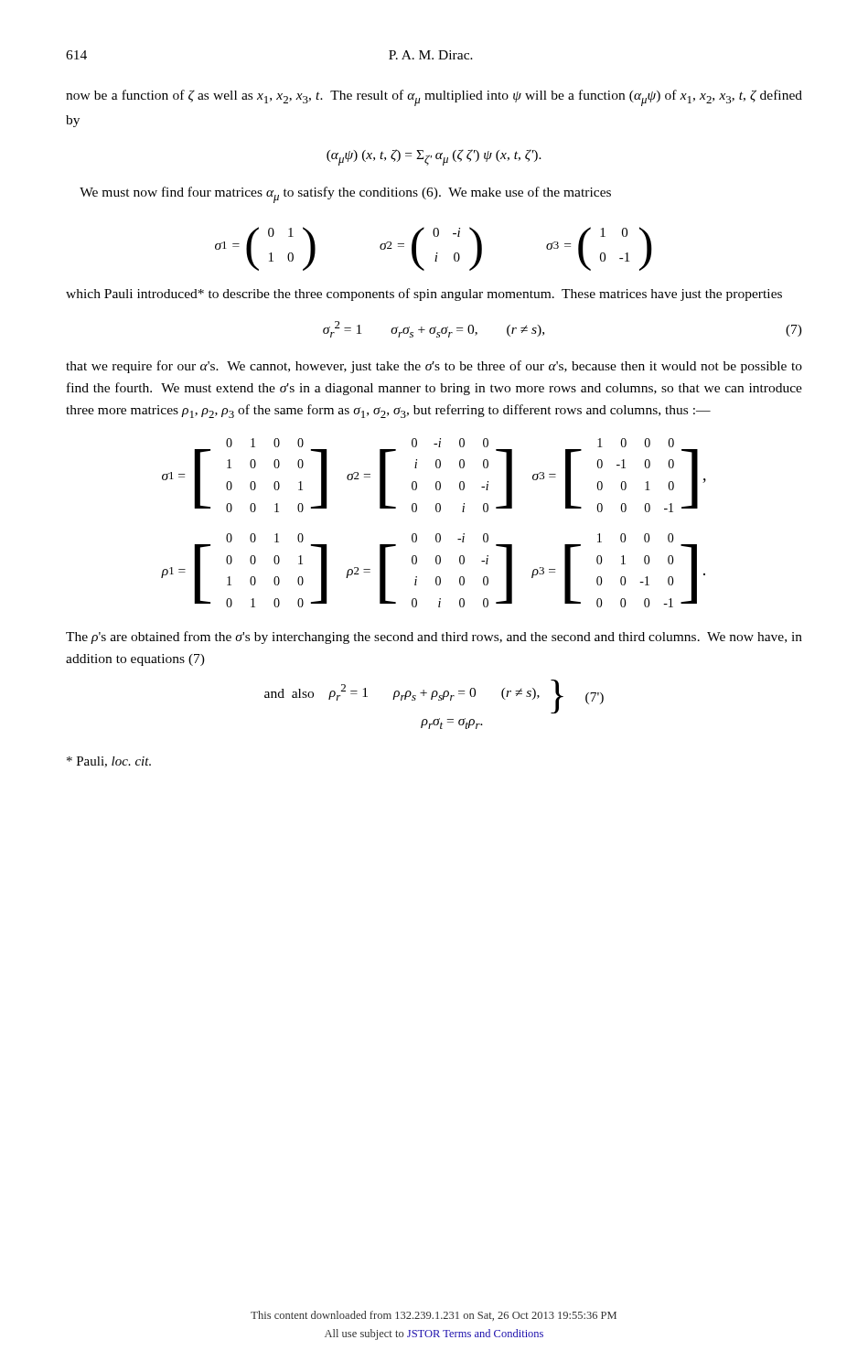Locate the block of text that opens with "The ρ's are obtained"
868x1372 pixels.
pos(434,647)
